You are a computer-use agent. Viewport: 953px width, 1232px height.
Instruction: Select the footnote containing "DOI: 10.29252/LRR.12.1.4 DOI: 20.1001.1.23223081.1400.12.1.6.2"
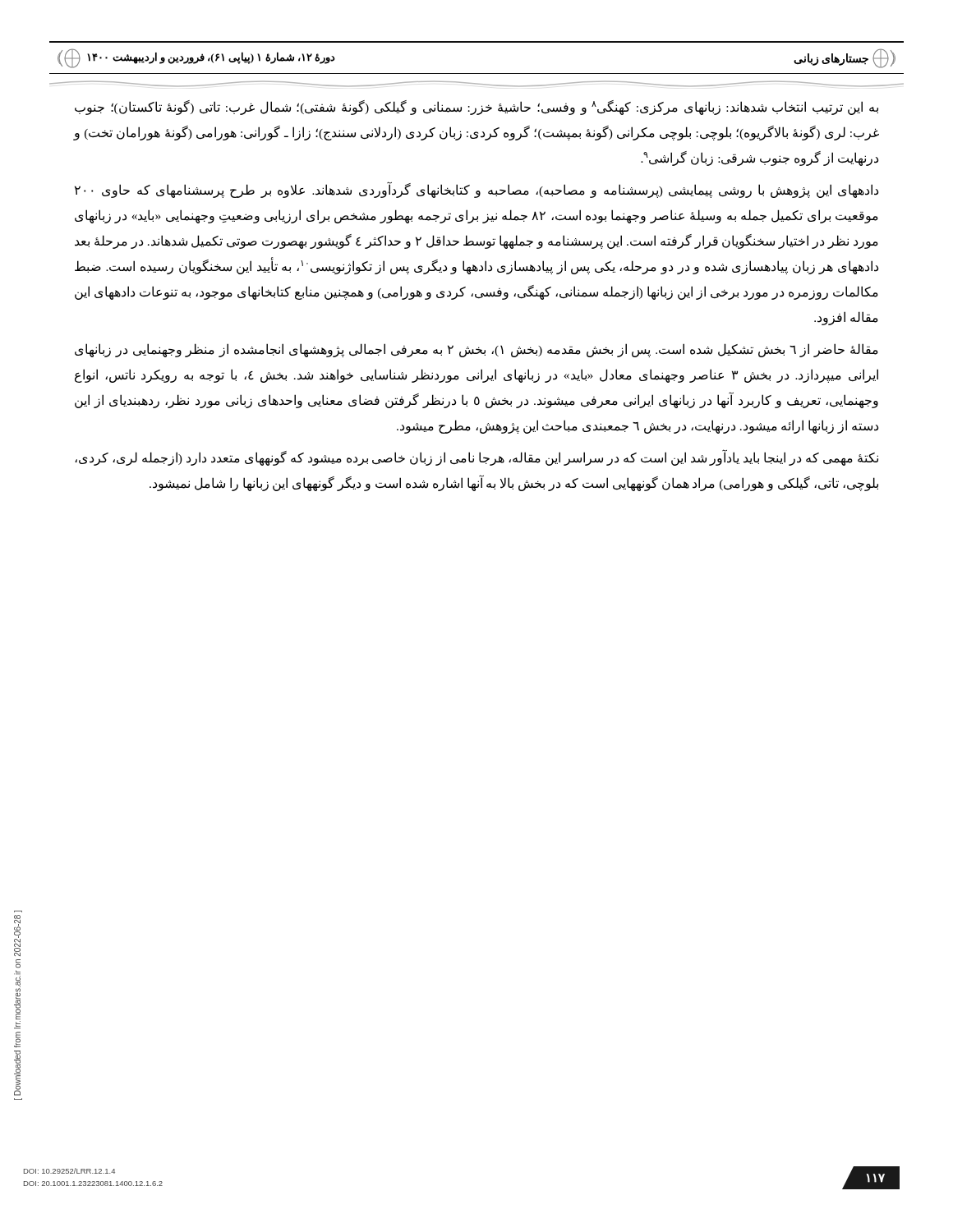[x=93, y=1177]
